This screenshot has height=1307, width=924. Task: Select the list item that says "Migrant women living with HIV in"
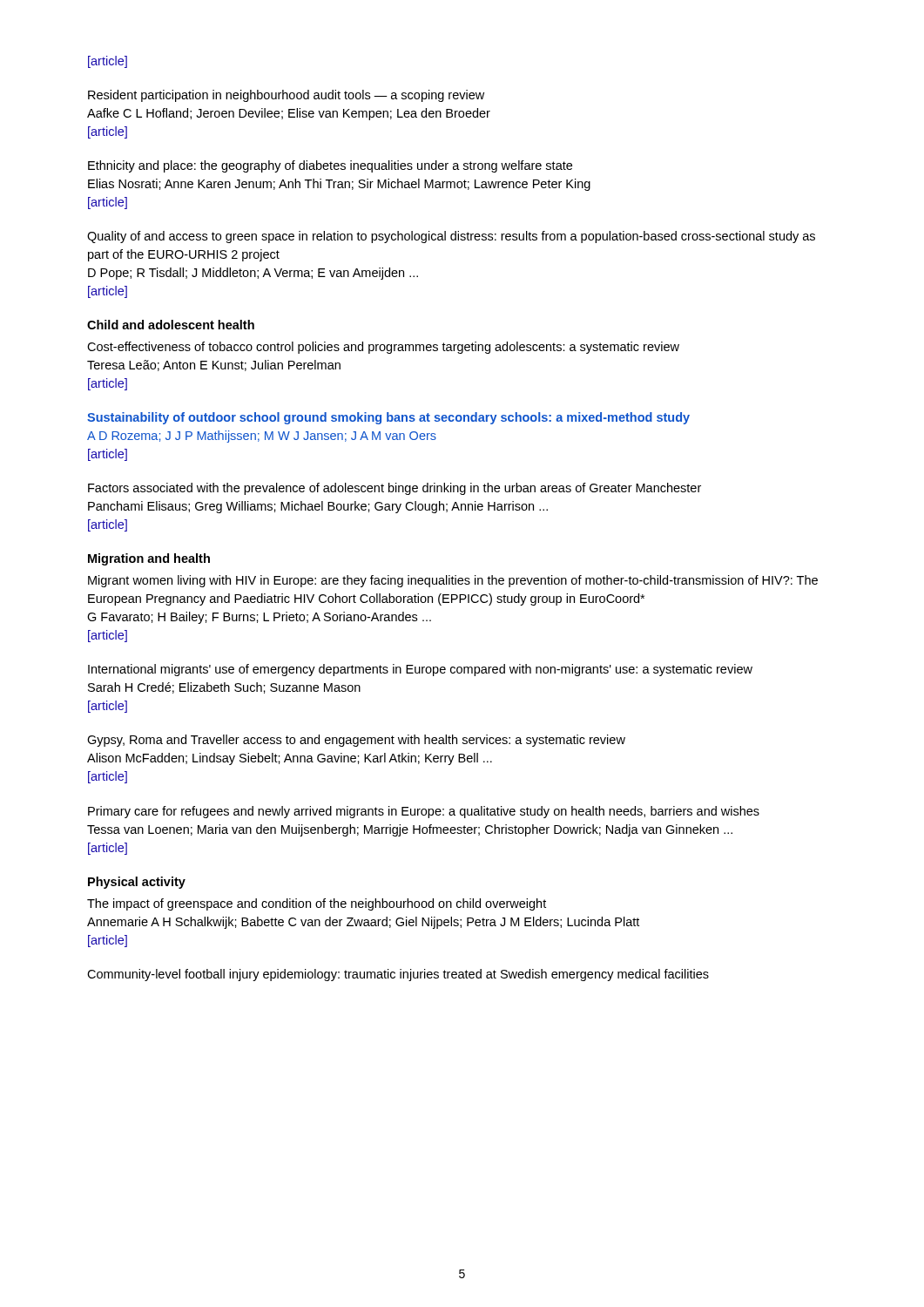462,609
